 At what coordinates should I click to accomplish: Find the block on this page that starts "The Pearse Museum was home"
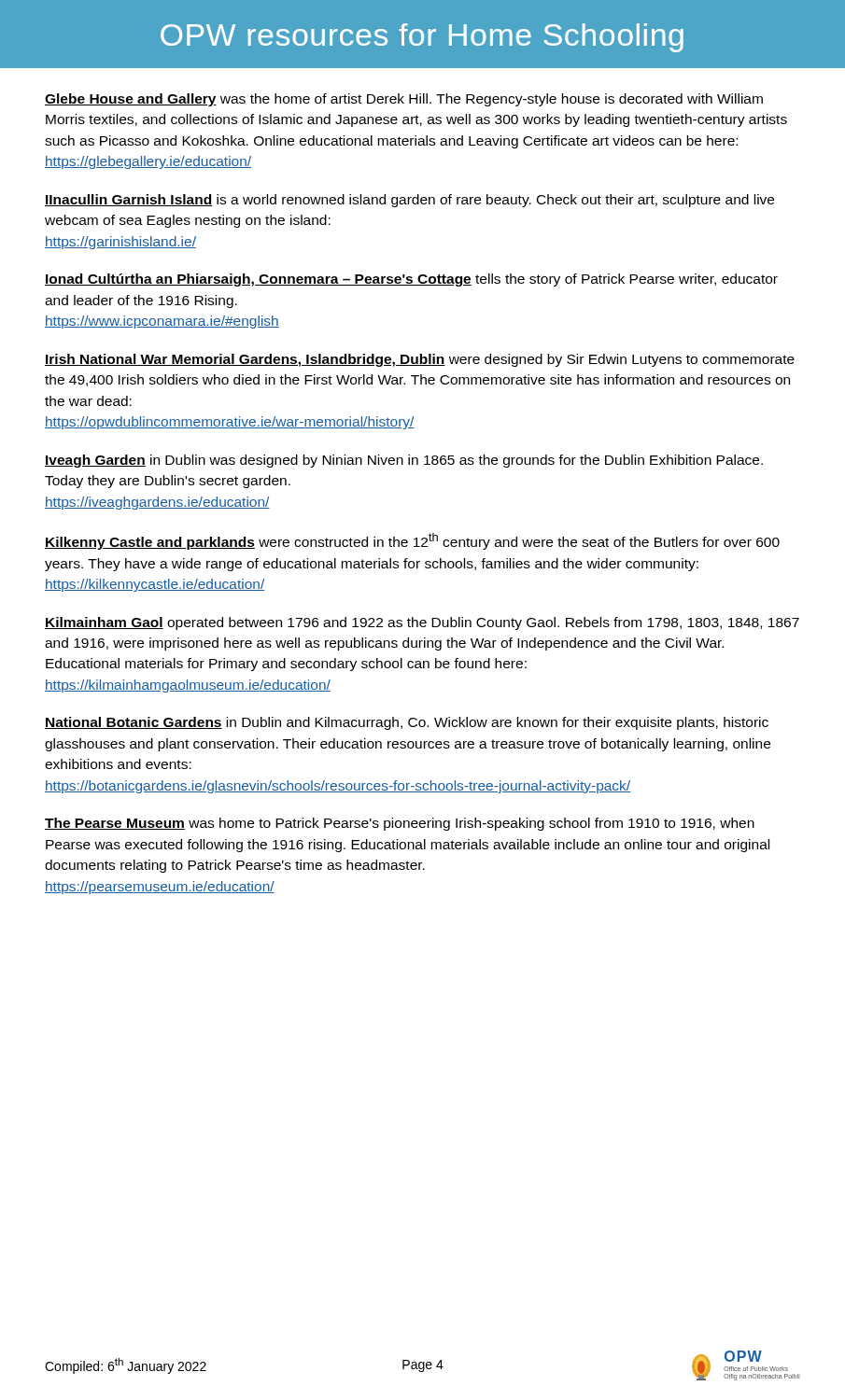pos(408,854)
